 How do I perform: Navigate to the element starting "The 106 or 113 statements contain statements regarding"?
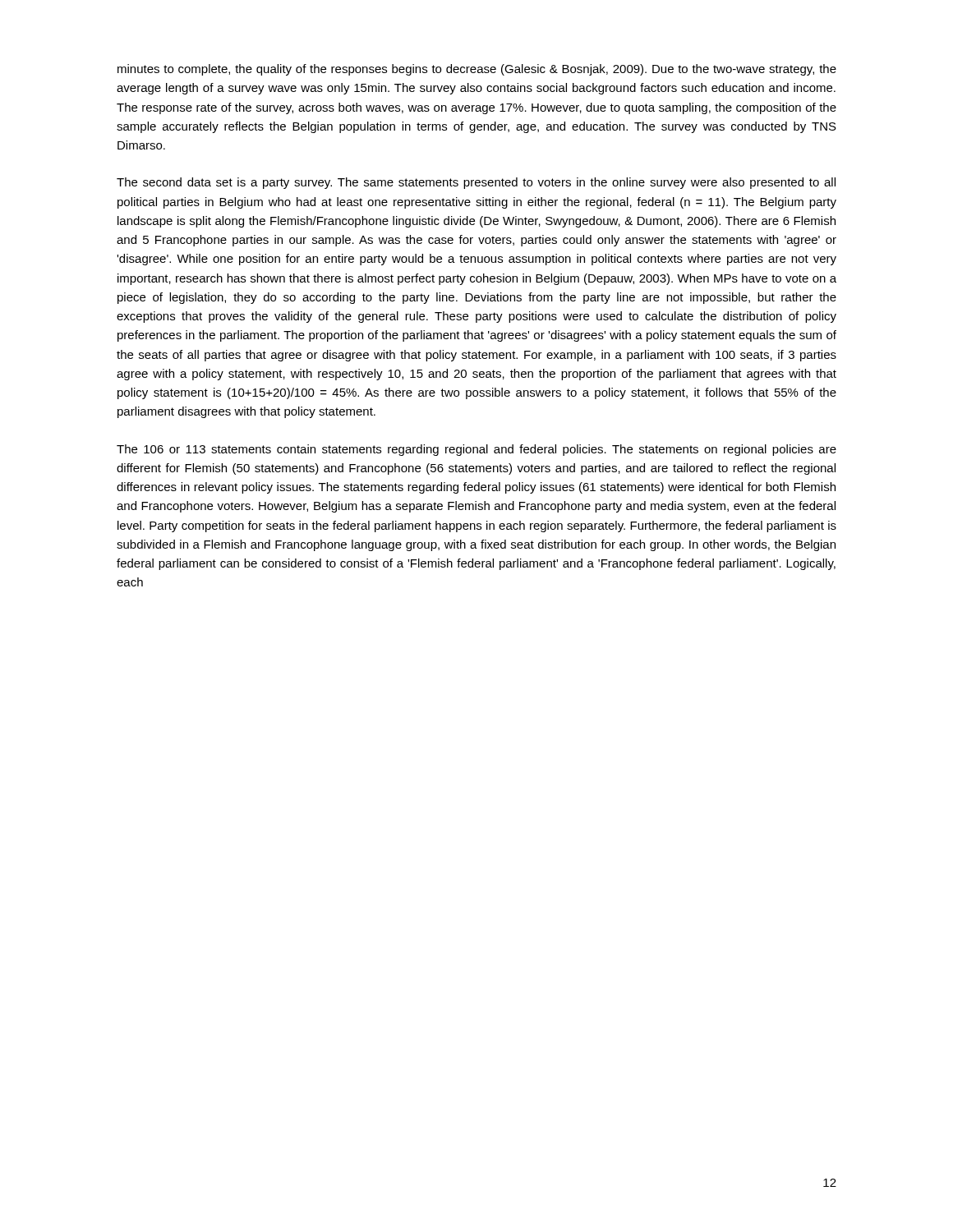click(x=476, y=515)
